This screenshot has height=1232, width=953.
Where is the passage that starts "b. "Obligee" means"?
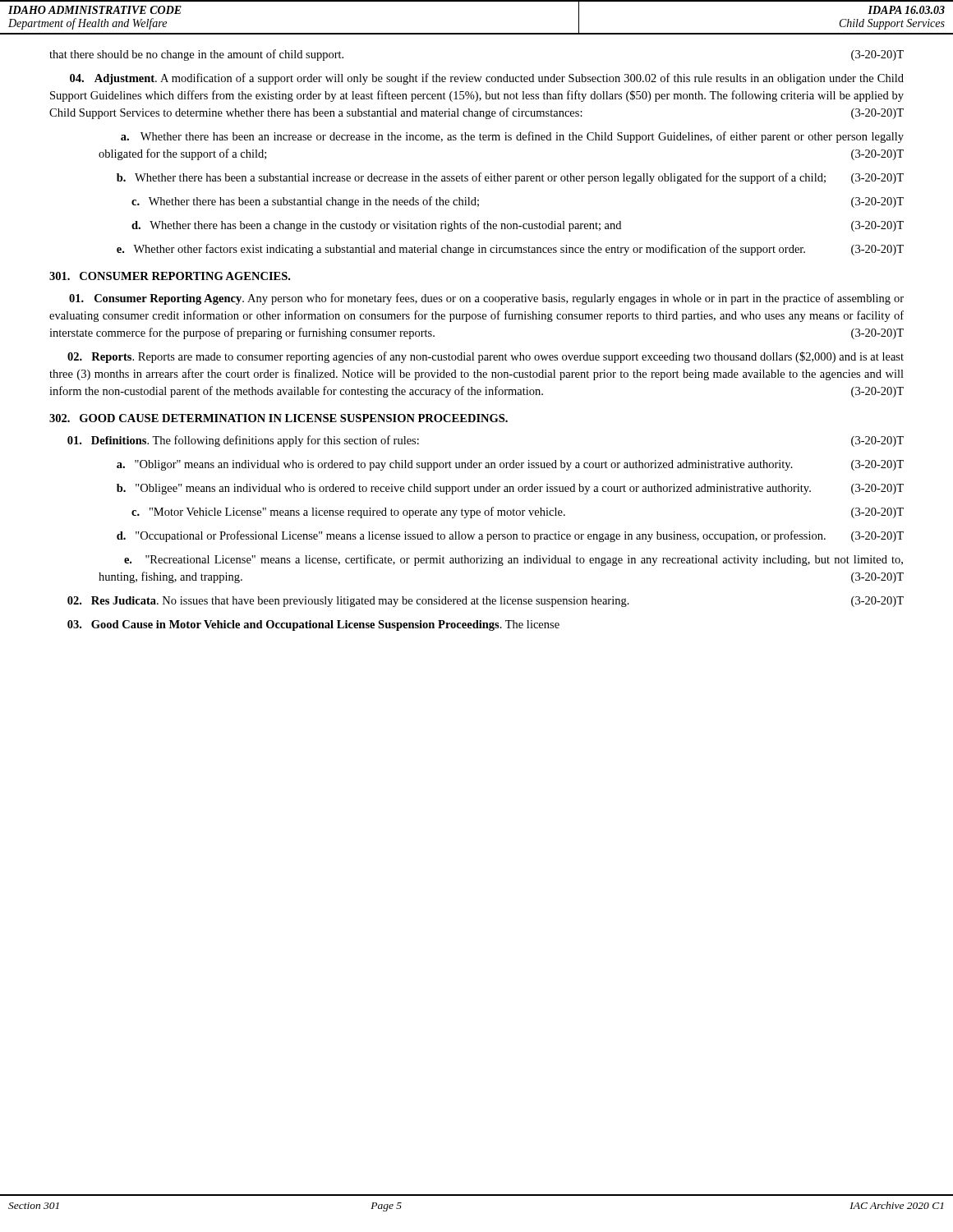pyautogui.click(x=501, y=488)
